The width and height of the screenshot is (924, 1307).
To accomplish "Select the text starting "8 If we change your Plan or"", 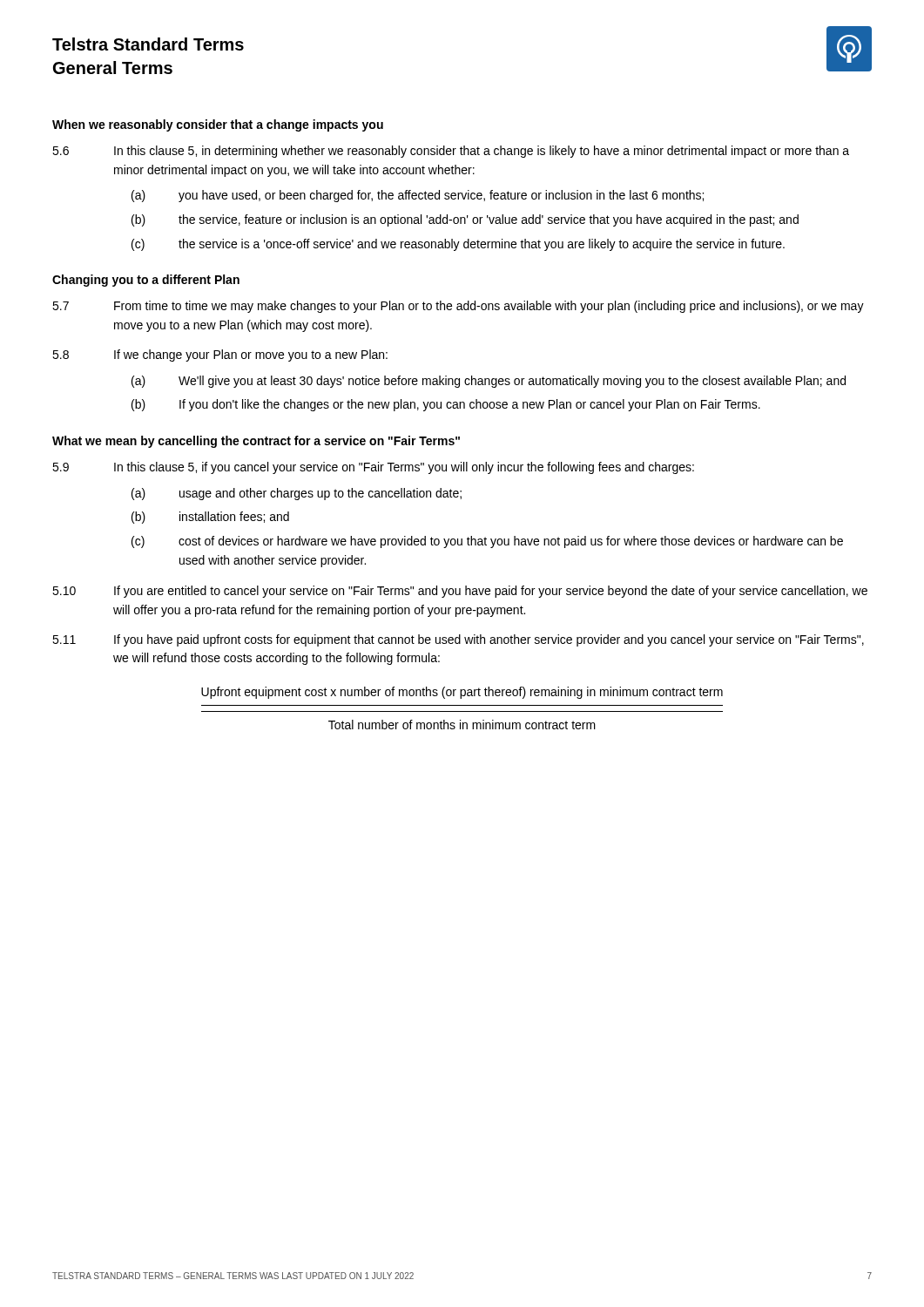I will (462, 383).
